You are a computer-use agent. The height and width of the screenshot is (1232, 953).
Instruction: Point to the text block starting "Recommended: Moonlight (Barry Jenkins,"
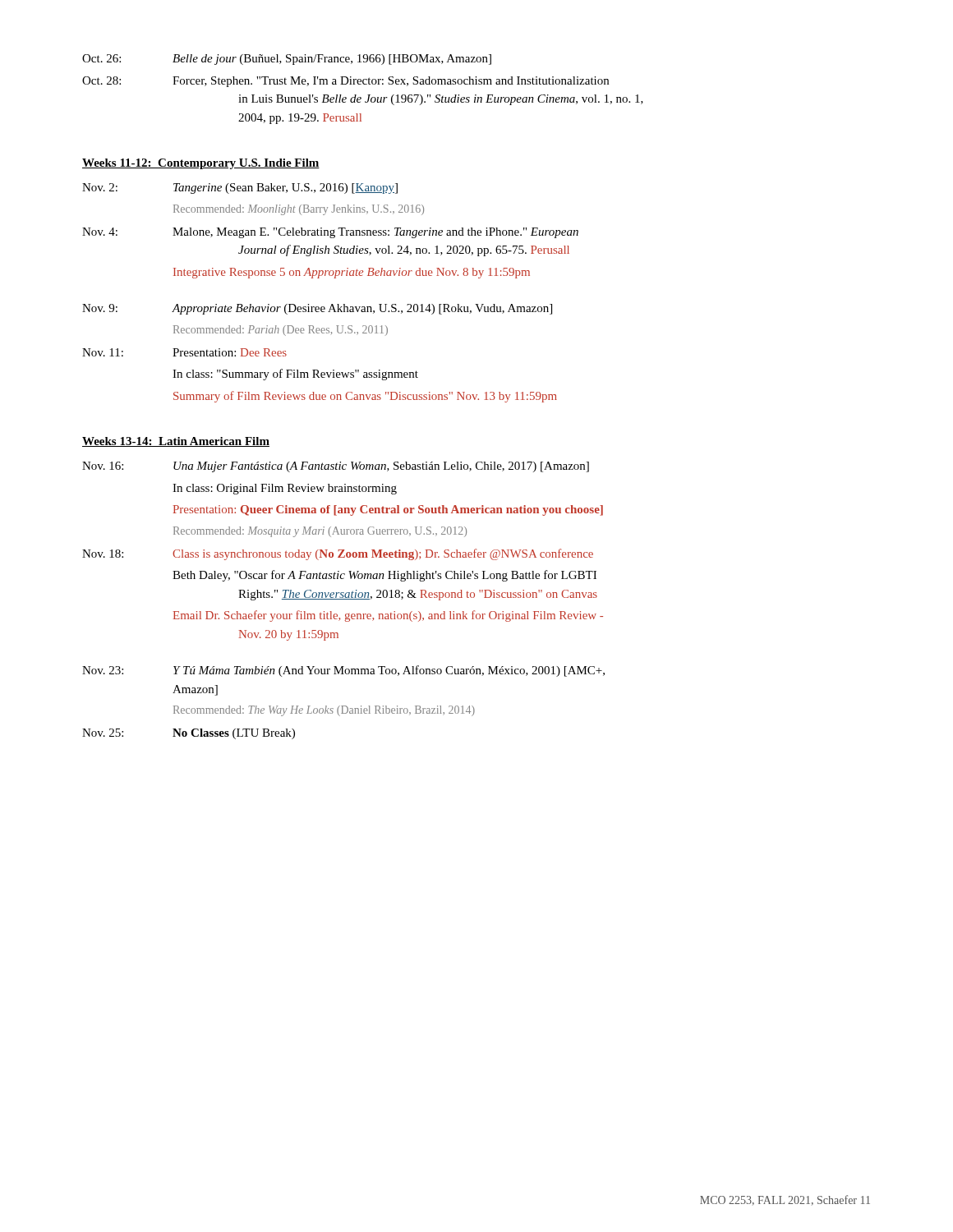tap(299, 210)
